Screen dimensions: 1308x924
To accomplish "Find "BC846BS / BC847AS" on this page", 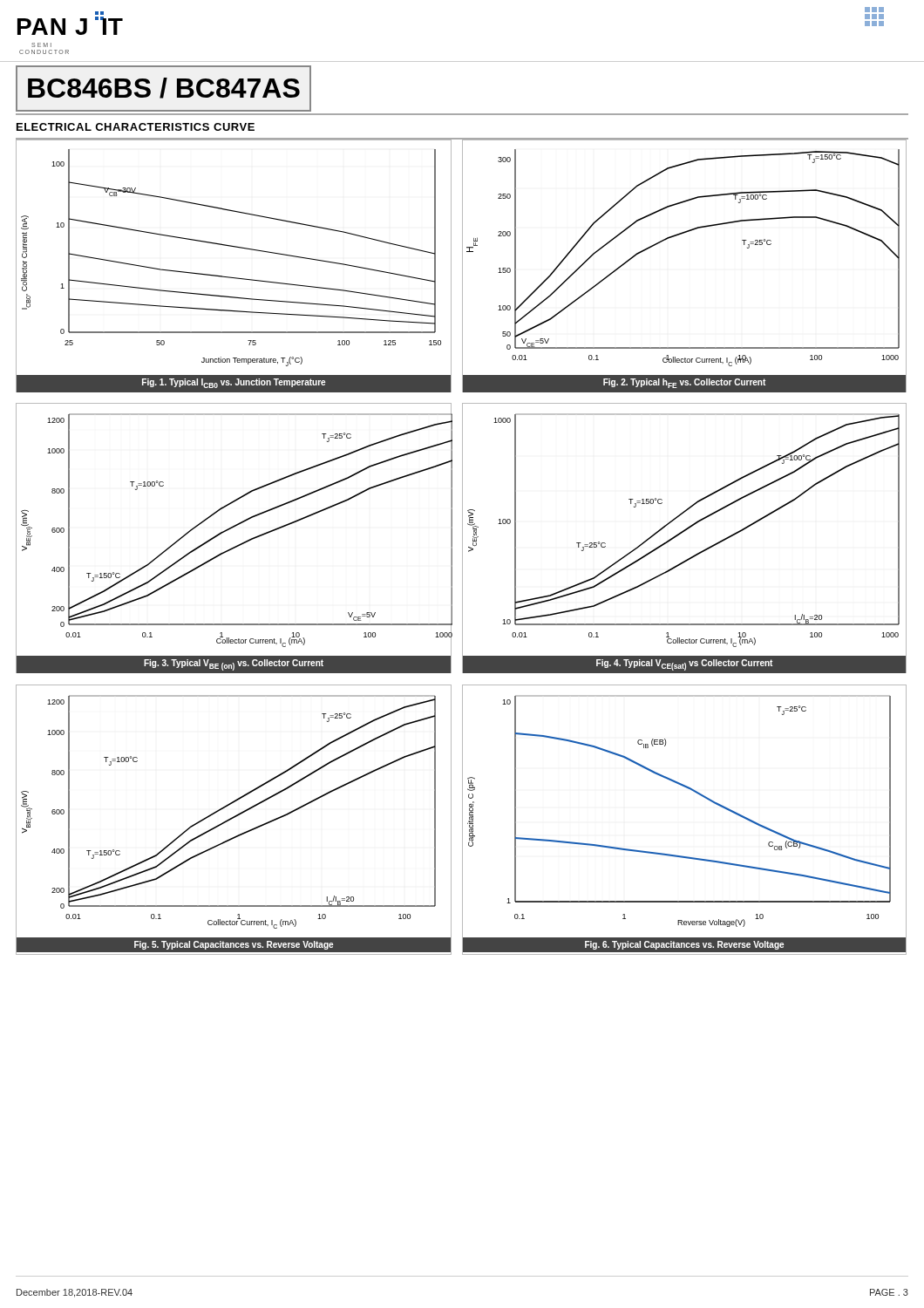I will [163, 88].
